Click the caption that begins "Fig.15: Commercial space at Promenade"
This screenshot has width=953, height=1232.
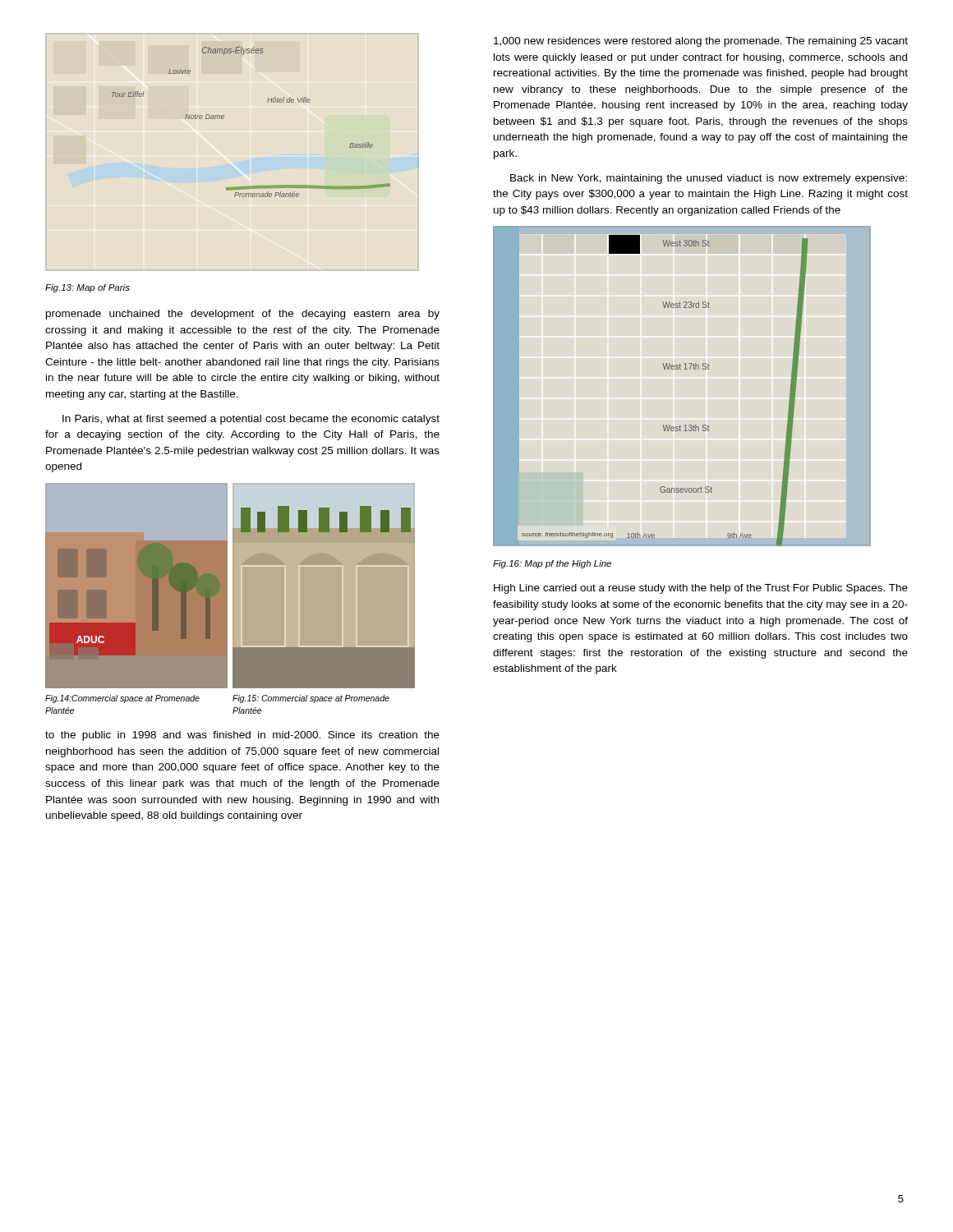311,704
